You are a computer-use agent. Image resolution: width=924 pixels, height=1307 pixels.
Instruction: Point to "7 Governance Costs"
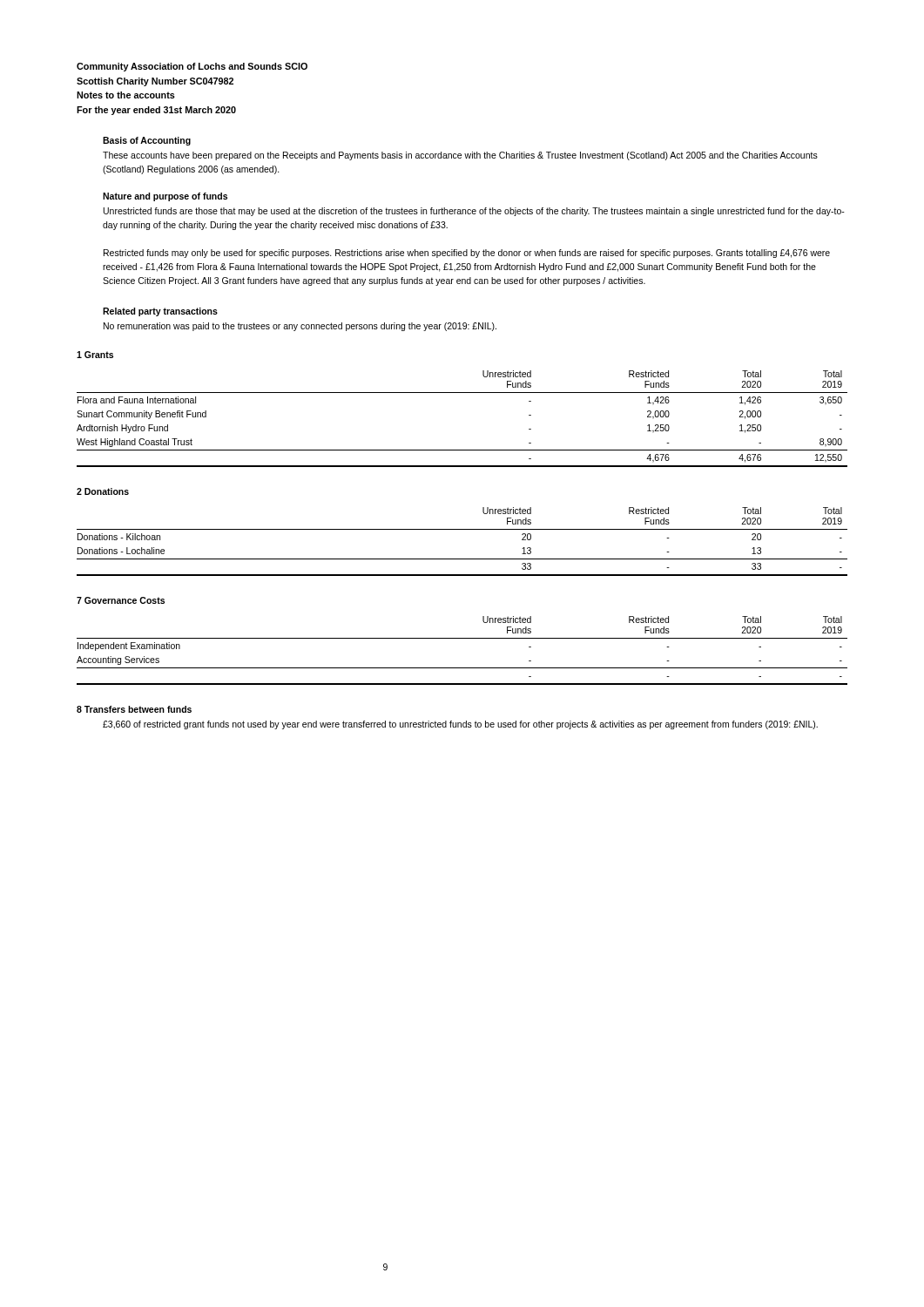(121, 600)
